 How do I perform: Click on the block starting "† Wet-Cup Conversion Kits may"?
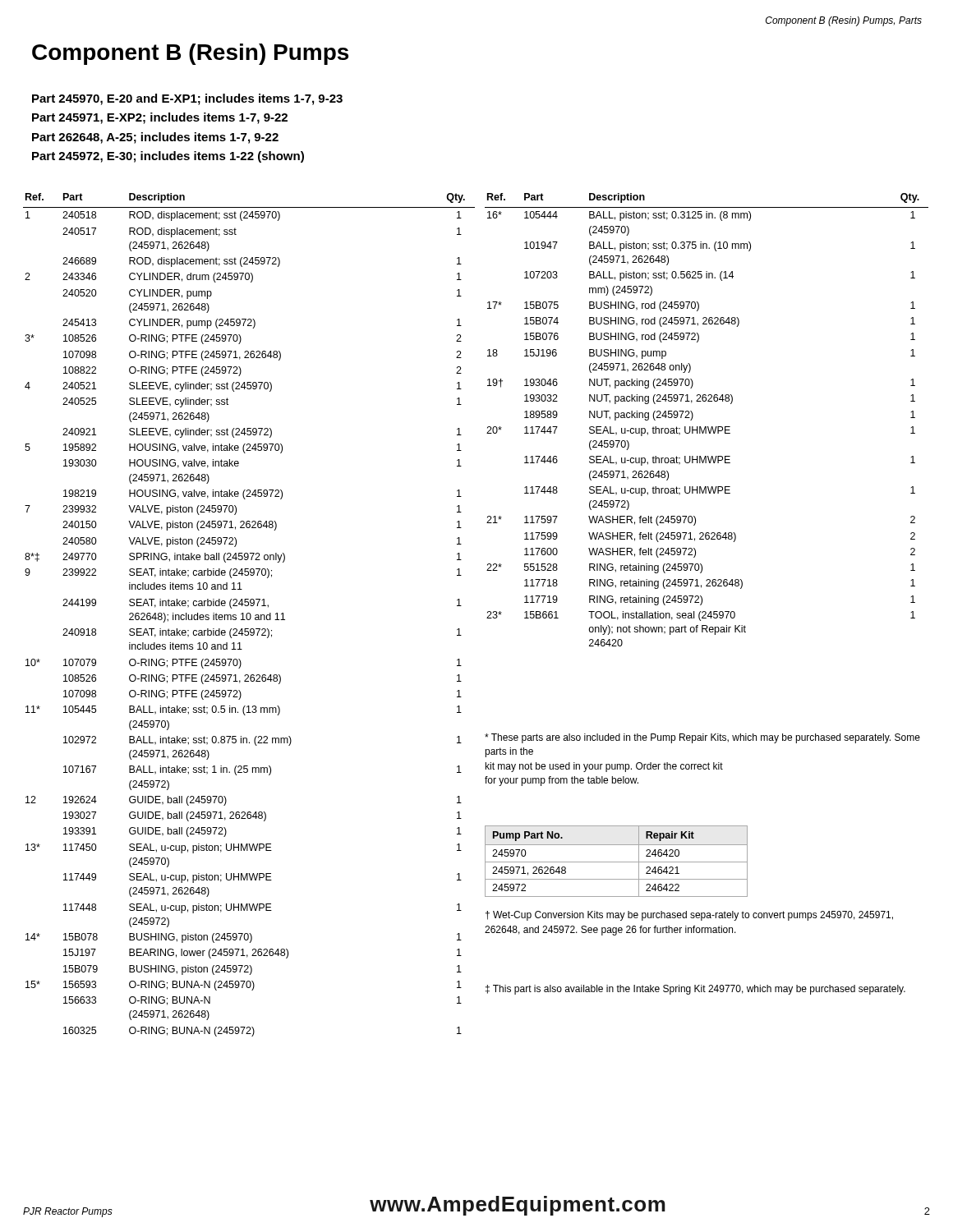(x=689, y=922)
